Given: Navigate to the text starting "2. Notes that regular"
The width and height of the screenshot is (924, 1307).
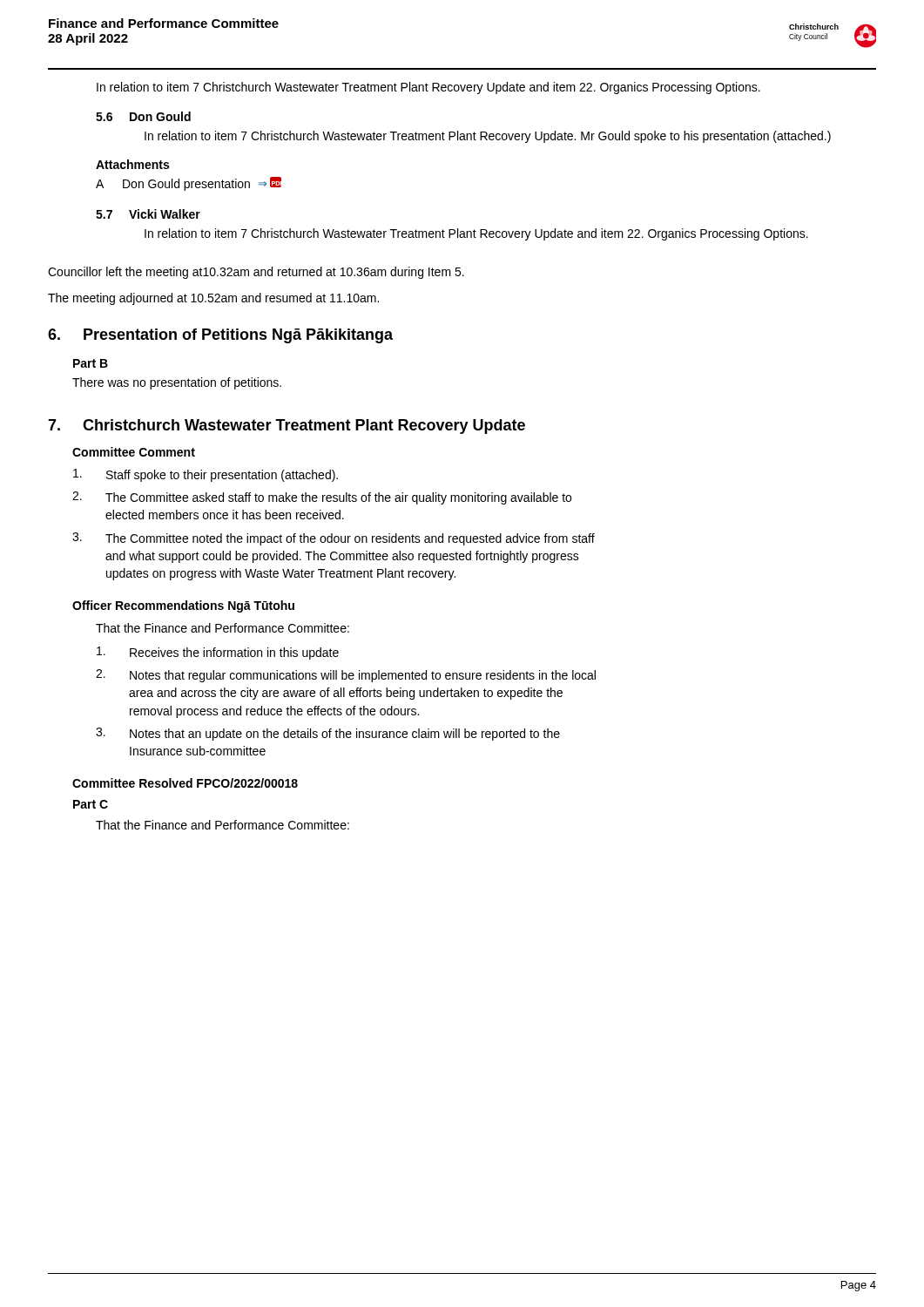Looking at the screenshot, I should (486, 693).
